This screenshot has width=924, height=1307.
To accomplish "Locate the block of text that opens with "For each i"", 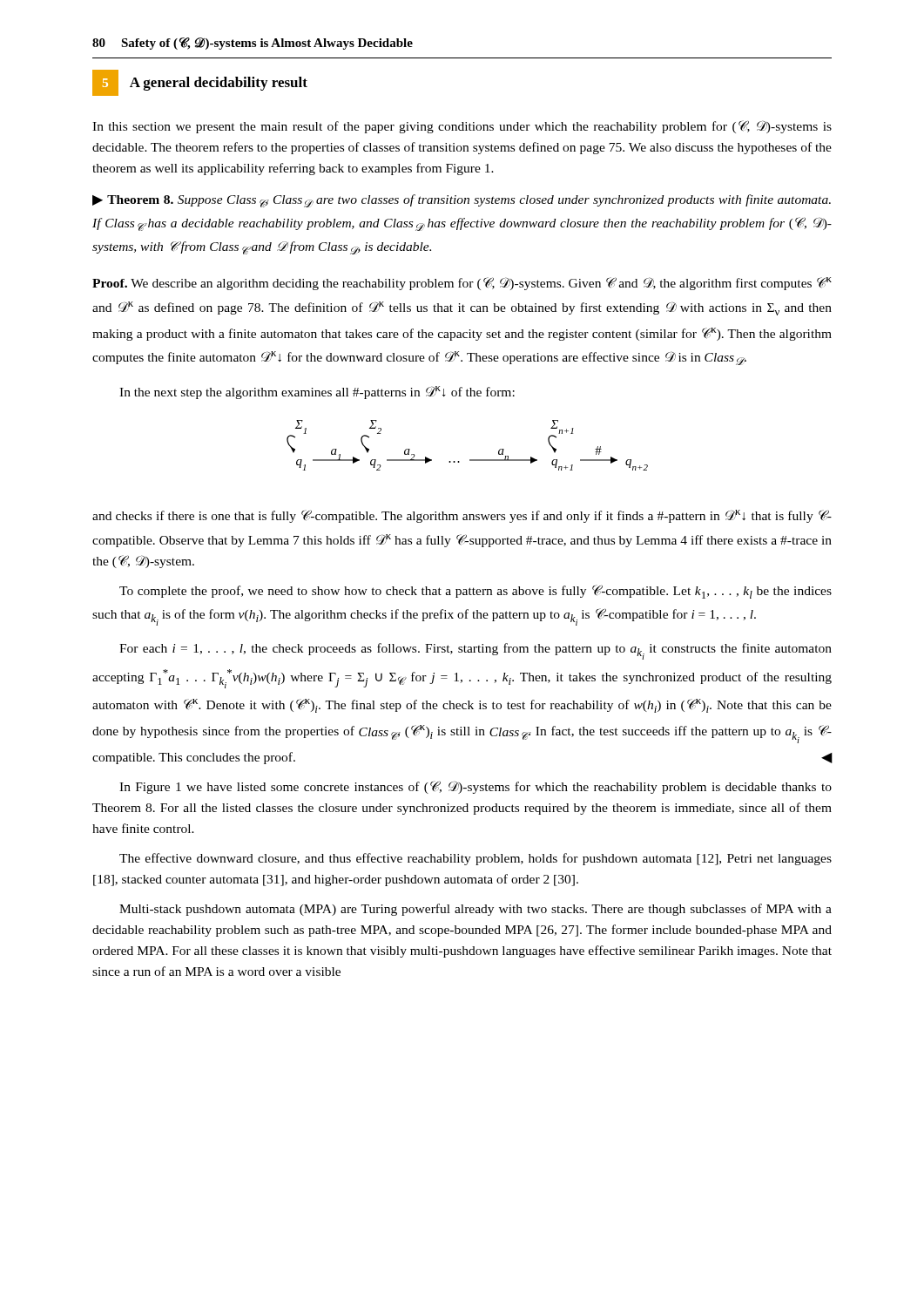I will click(x=462, y=704).
